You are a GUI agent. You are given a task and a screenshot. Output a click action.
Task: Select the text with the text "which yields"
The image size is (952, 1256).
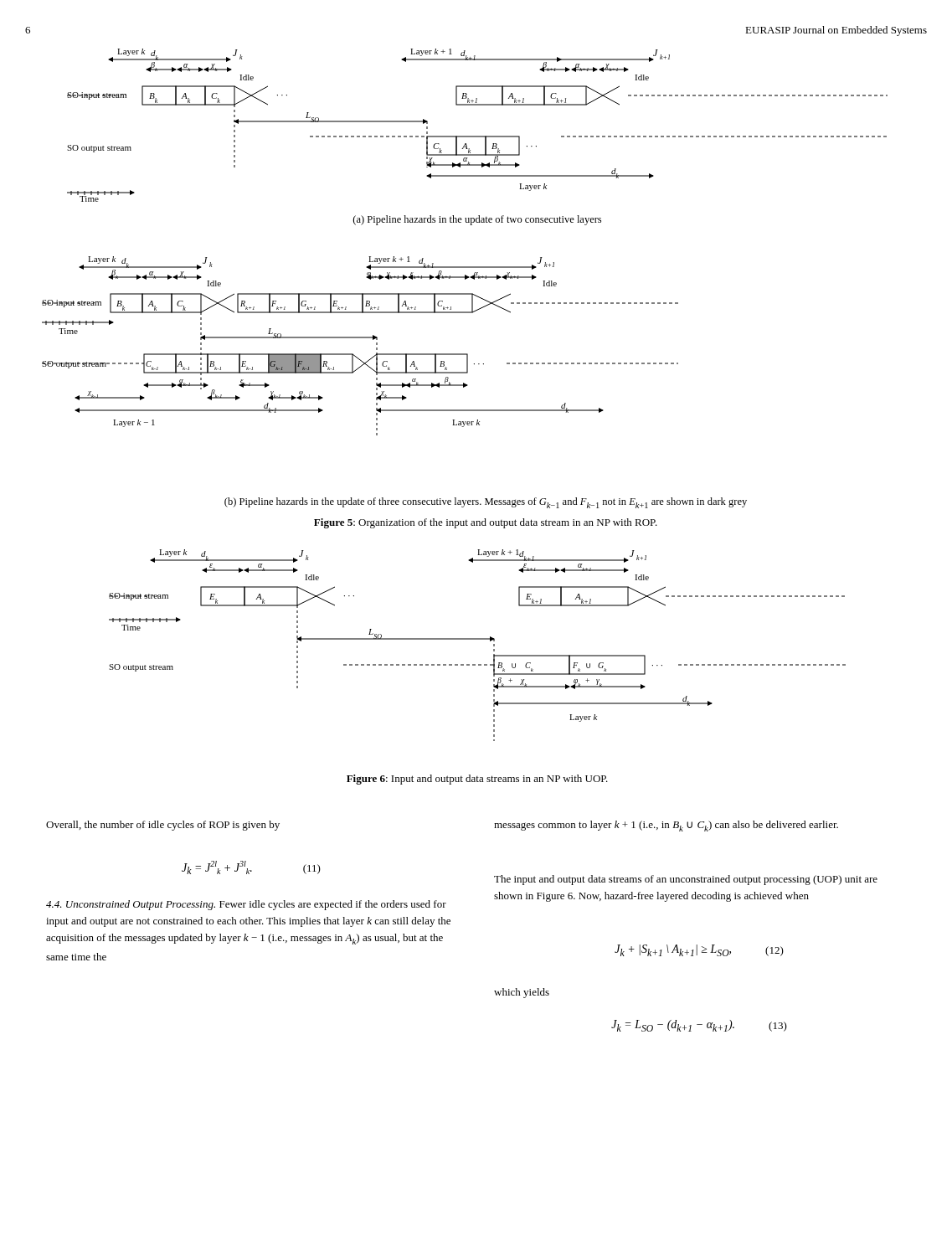click(522, 992)
